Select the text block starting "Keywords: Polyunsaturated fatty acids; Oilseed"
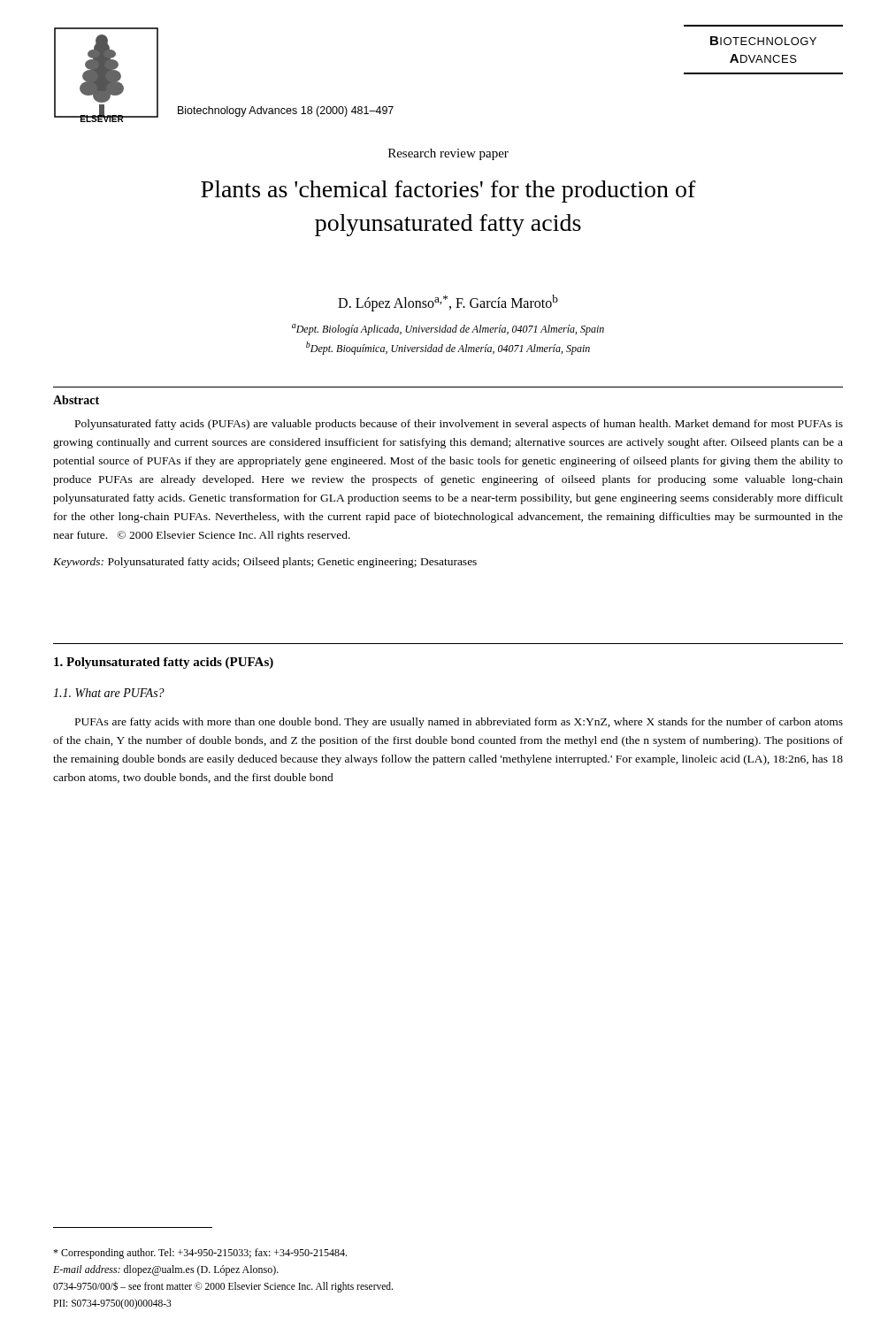This screenshot has width=896, height=1327. pos(265,562)
